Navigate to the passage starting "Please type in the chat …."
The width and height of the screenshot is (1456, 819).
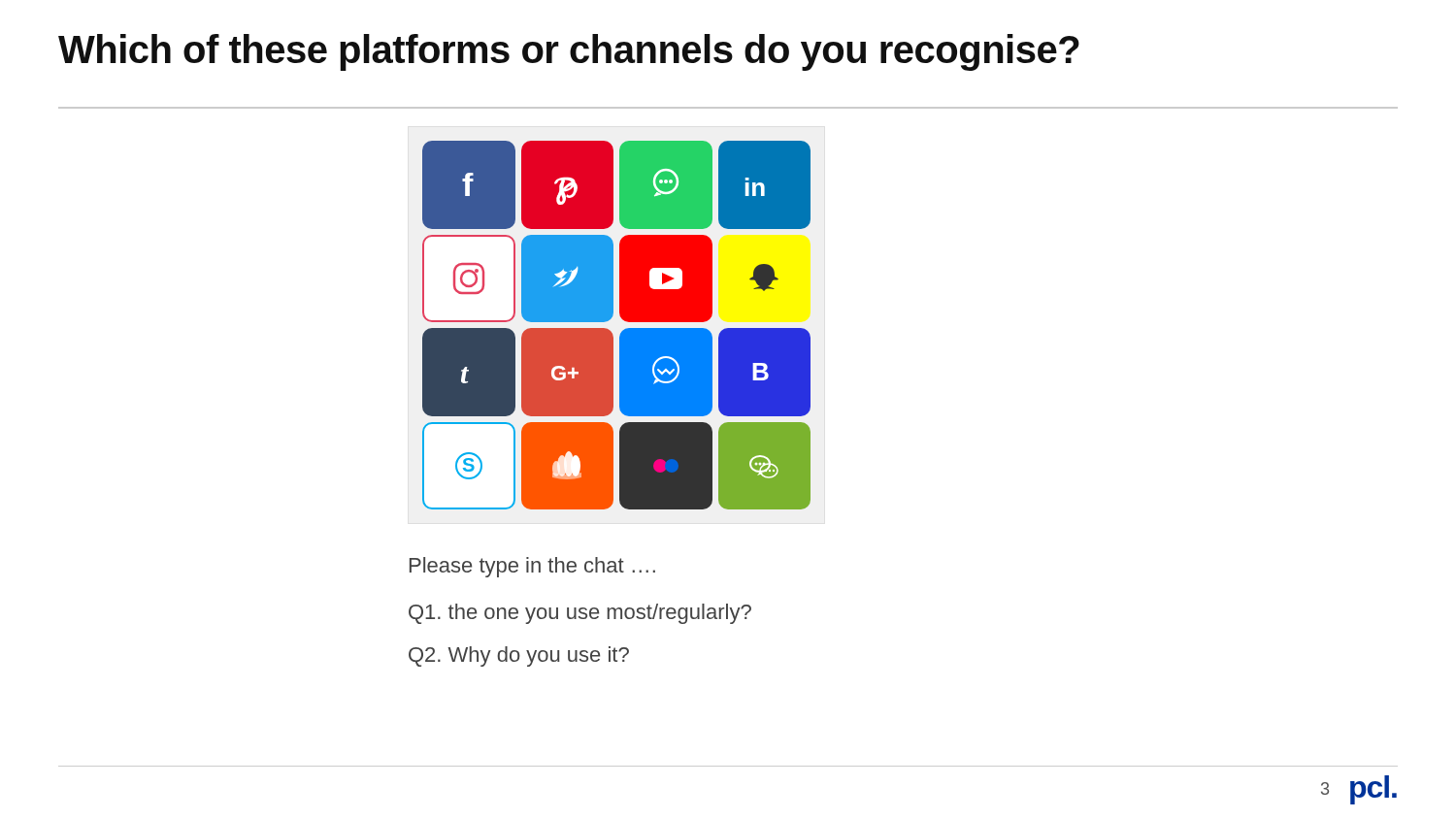coord(532,565)
